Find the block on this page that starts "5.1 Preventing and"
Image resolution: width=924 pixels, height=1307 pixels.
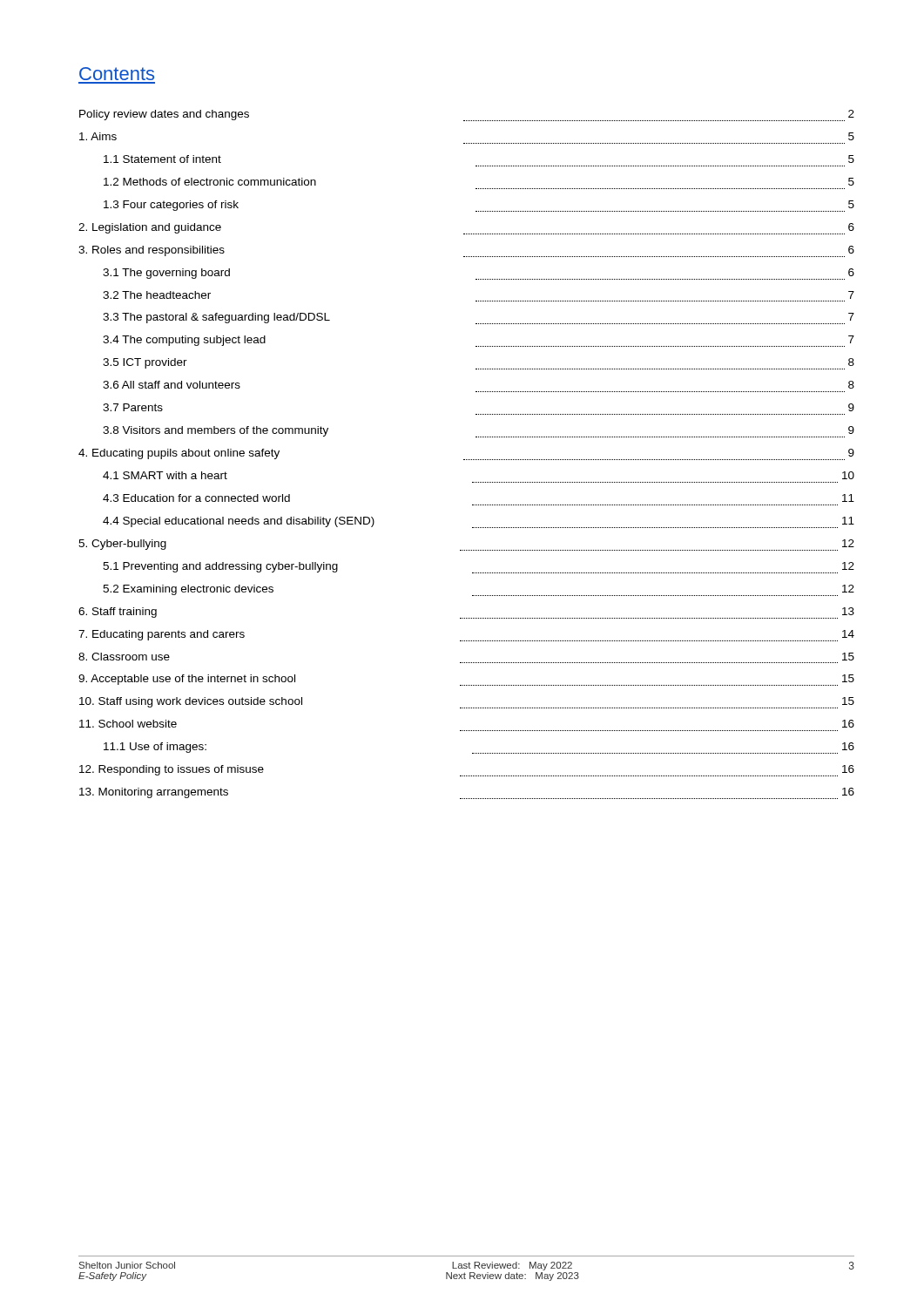click(x=479, y=567)
